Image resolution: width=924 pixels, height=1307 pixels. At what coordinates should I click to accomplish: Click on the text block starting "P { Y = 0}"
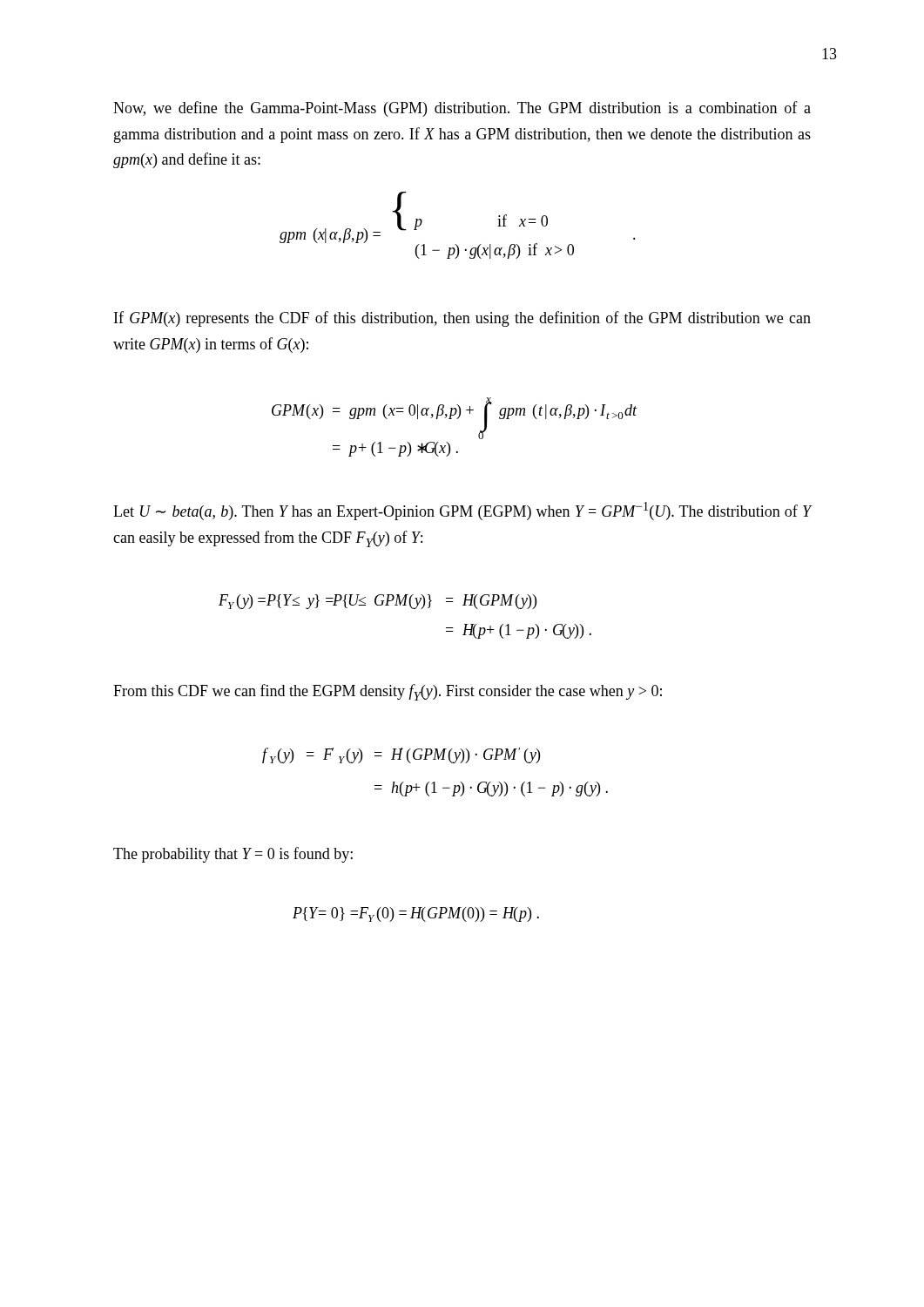(x=462, y=913)
